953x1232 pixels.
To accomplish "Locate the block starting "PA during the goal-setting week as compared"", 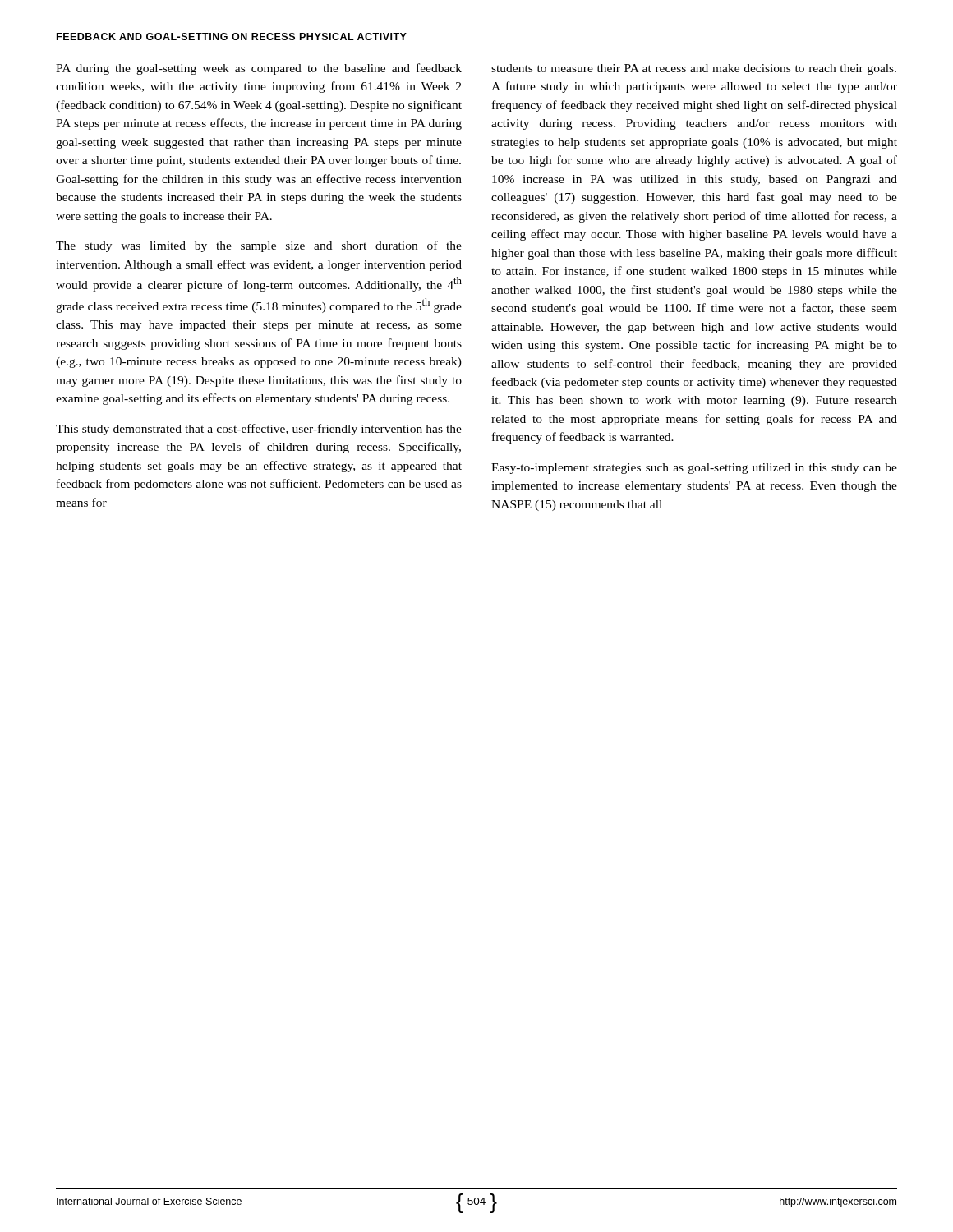I will [x=259, y=285].
